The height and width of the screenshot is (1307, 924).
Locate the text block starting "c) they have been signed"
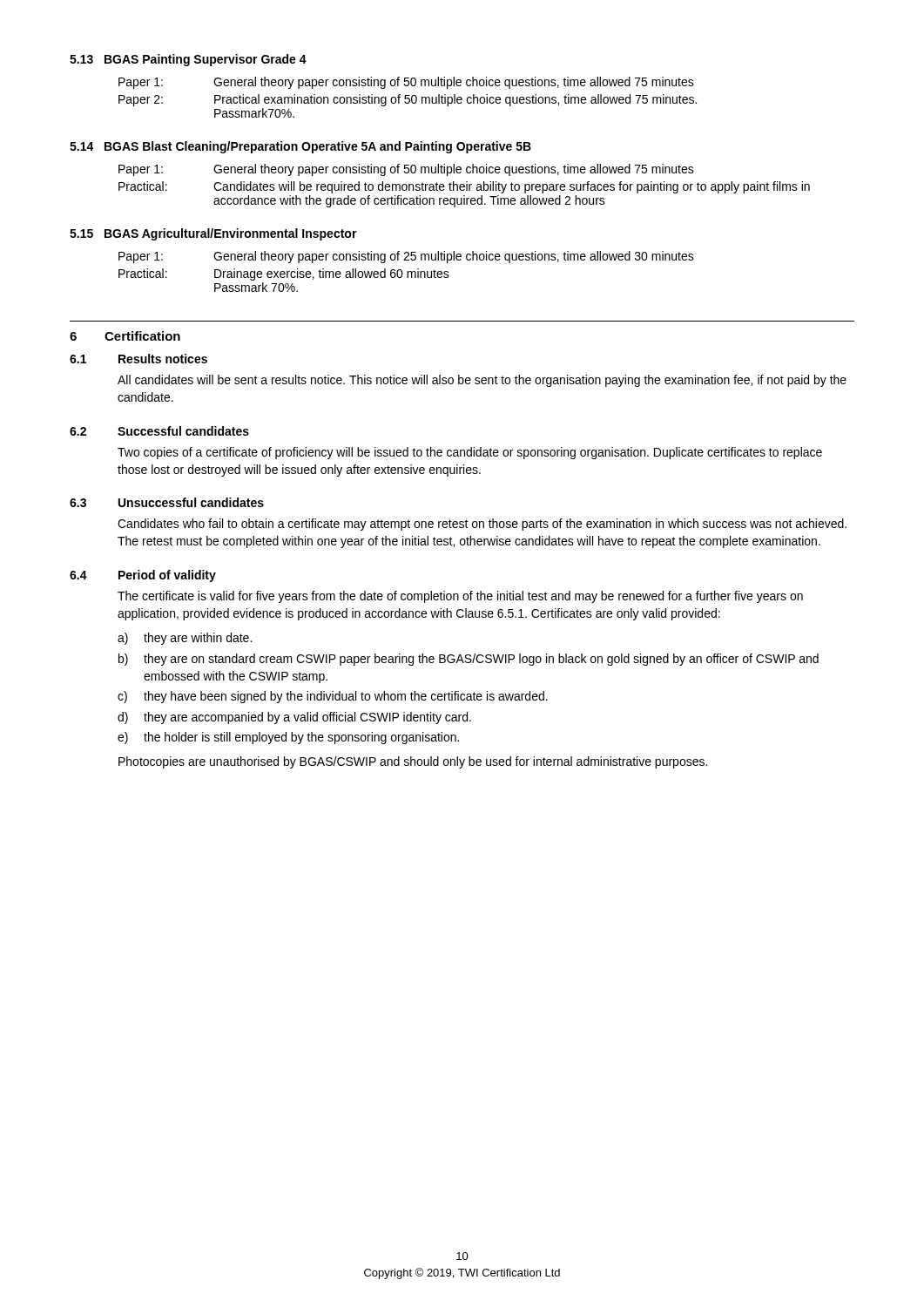[486, 697]
